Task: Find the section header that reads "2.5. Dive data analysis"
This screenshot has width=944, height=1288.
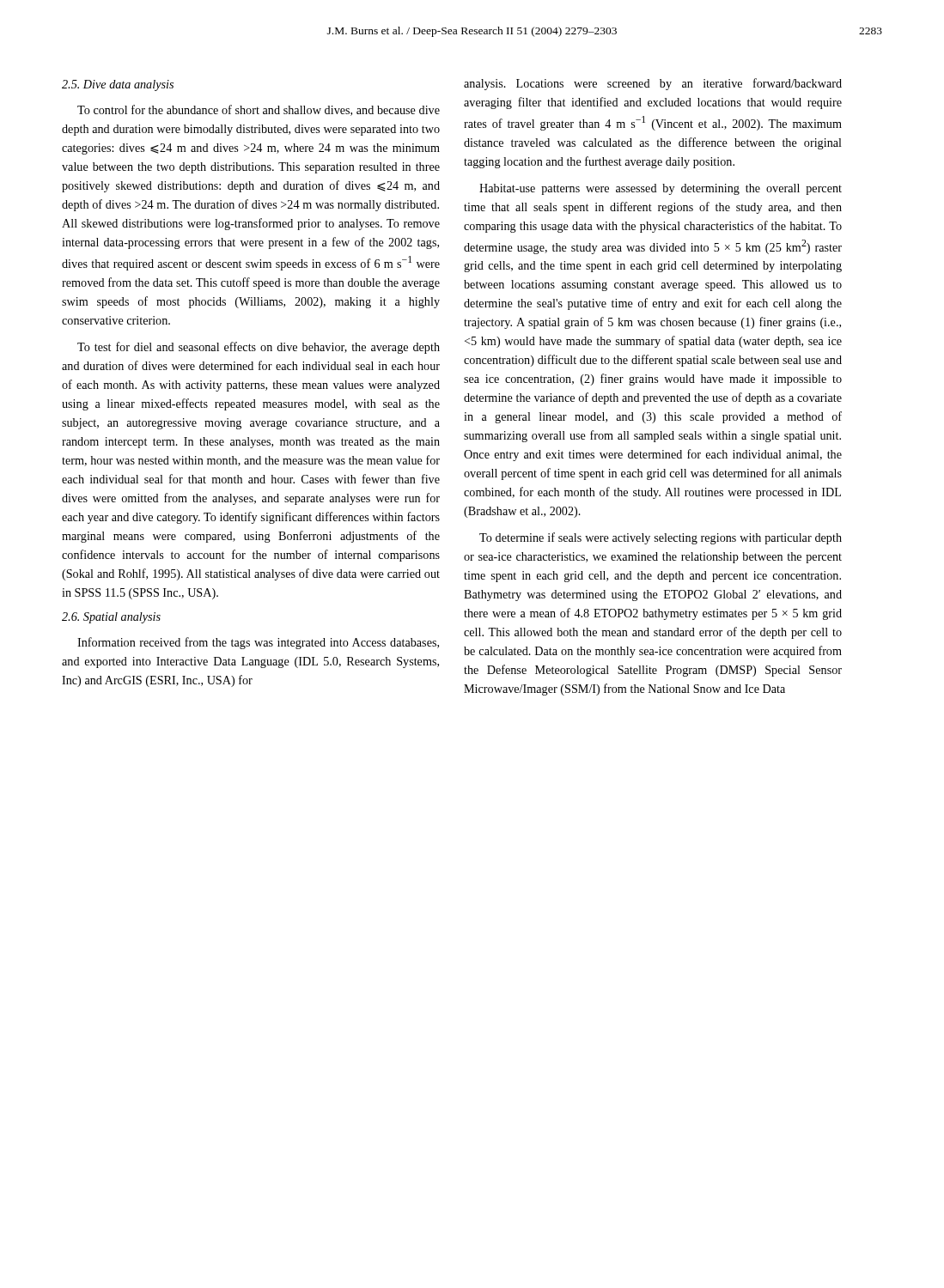Action: [118, 84]
